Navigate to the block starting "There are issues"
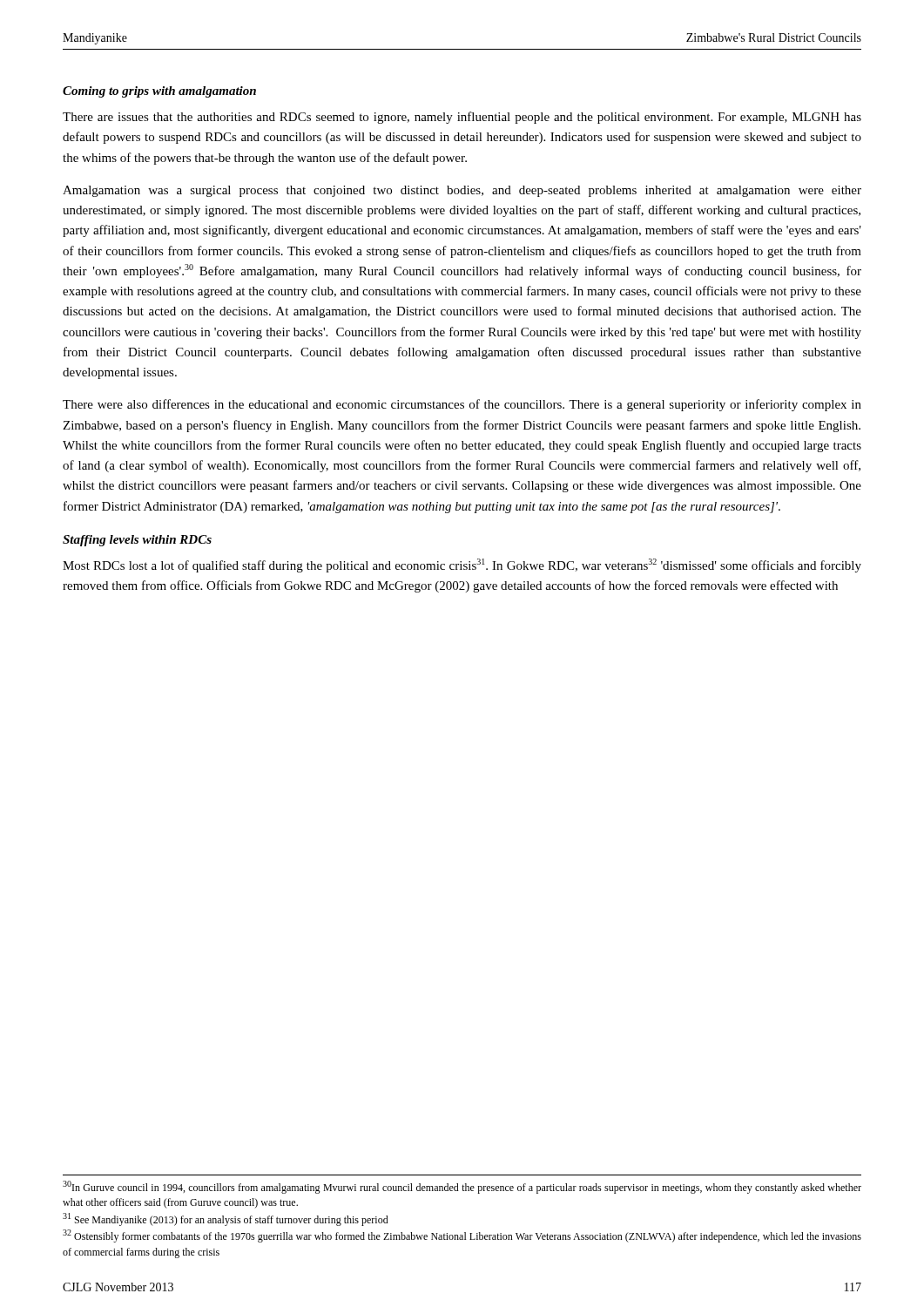Screen dimensions: 1307x924 (462, 137)
